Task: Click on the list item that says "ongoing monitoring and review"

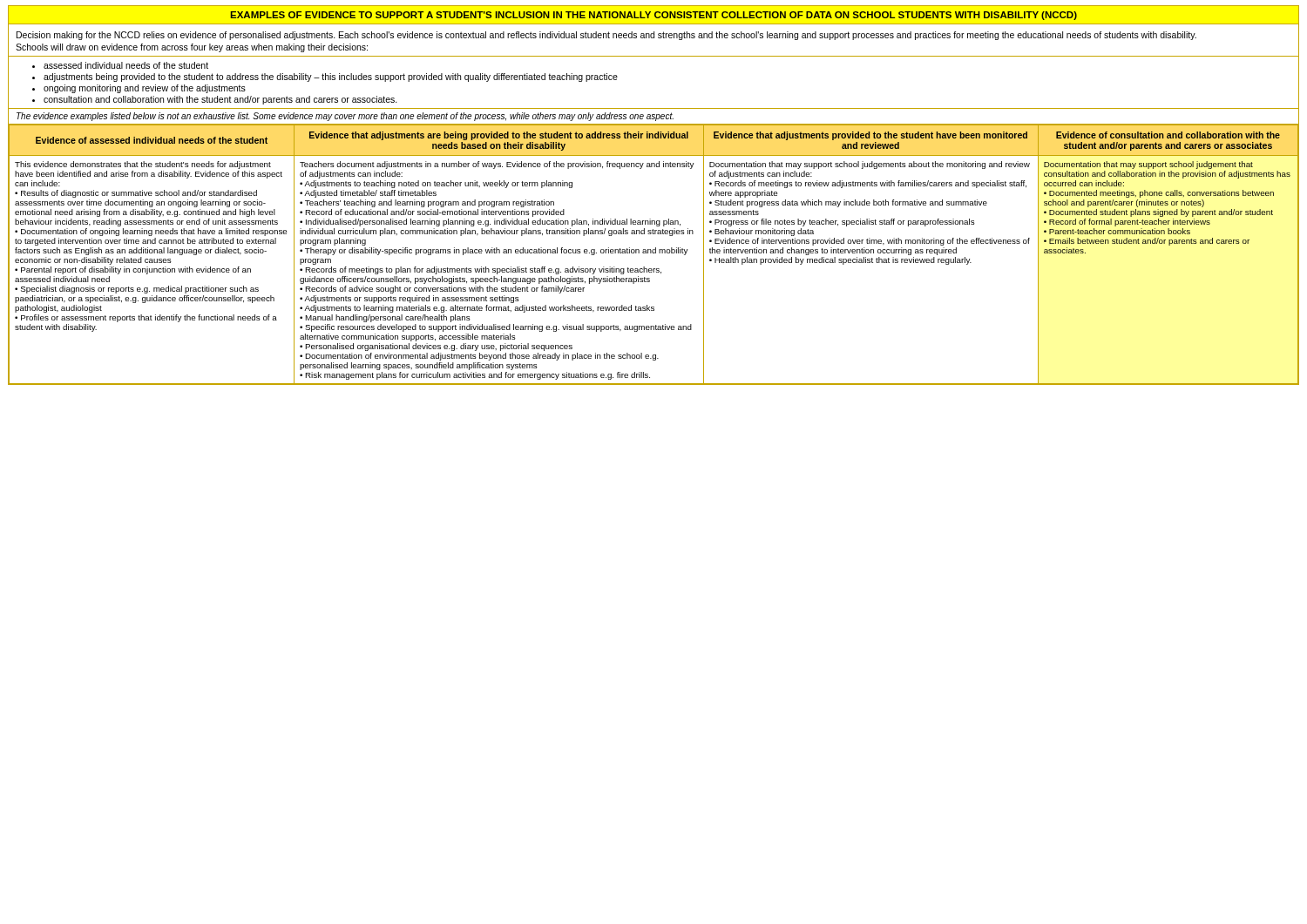Action: [x=144, y=88]
